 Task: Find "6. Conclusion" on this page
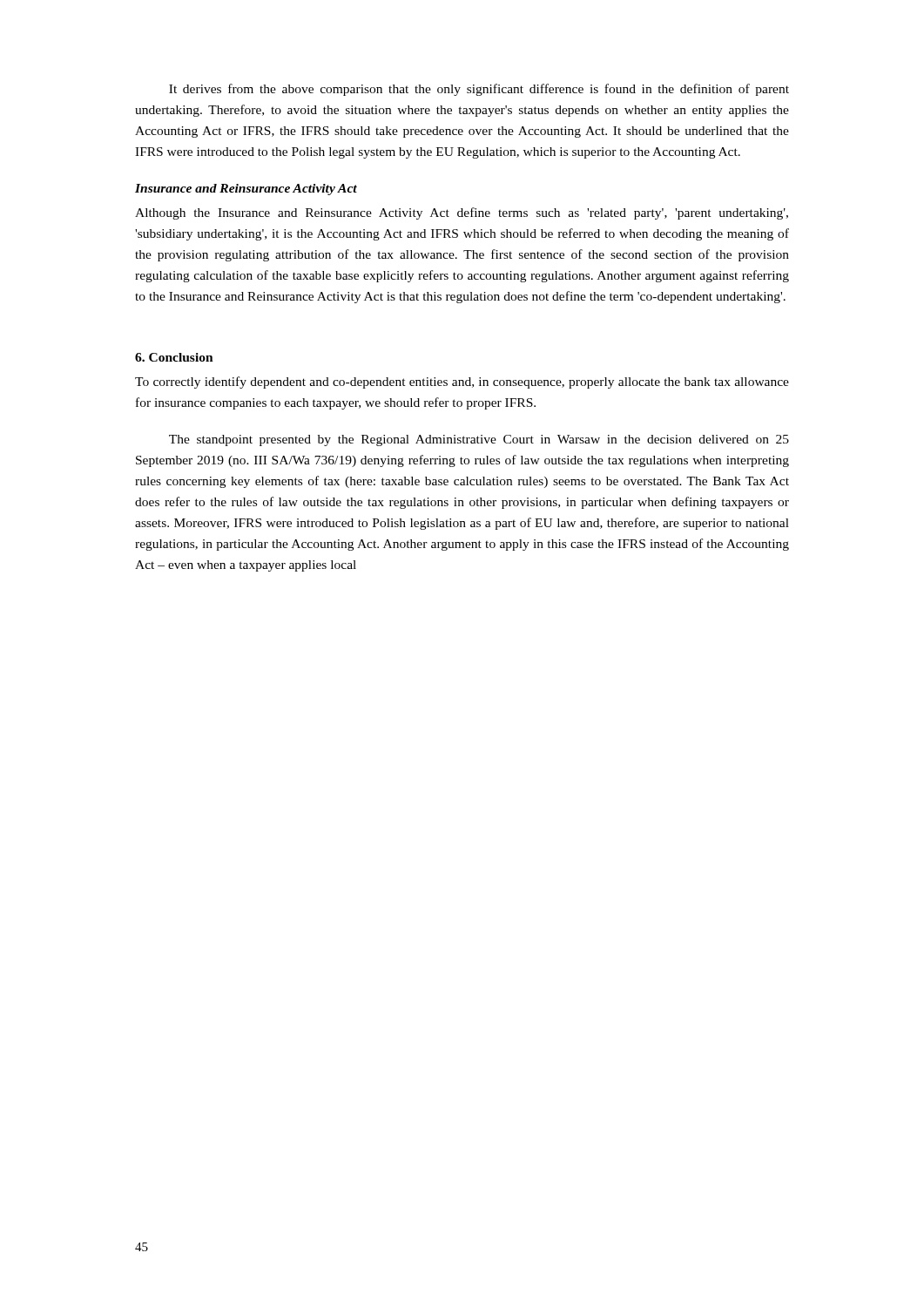click(x=174, y=357)
